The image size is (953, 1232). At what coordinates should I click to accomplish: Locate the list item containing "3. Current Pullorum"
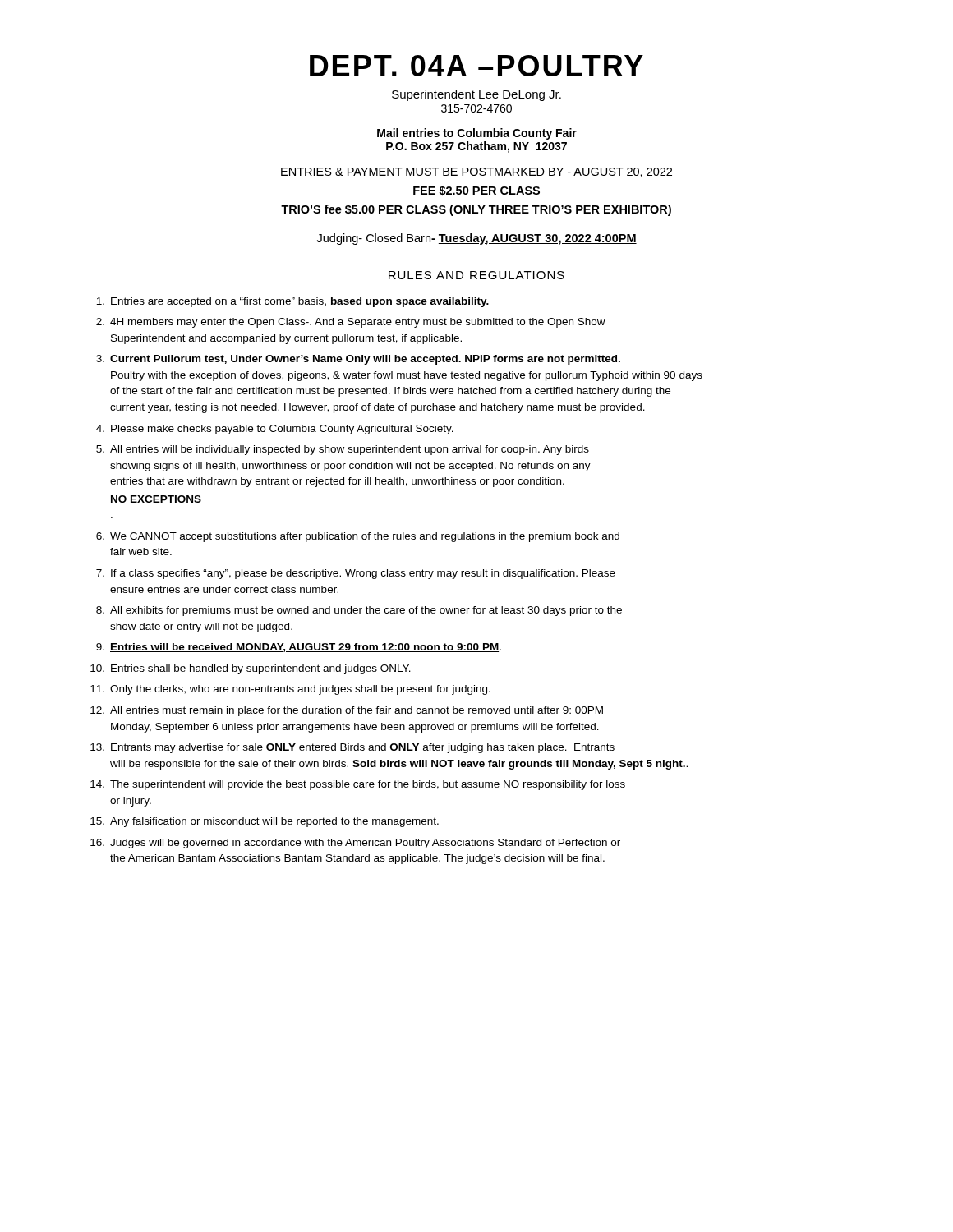tap(476, 383)
